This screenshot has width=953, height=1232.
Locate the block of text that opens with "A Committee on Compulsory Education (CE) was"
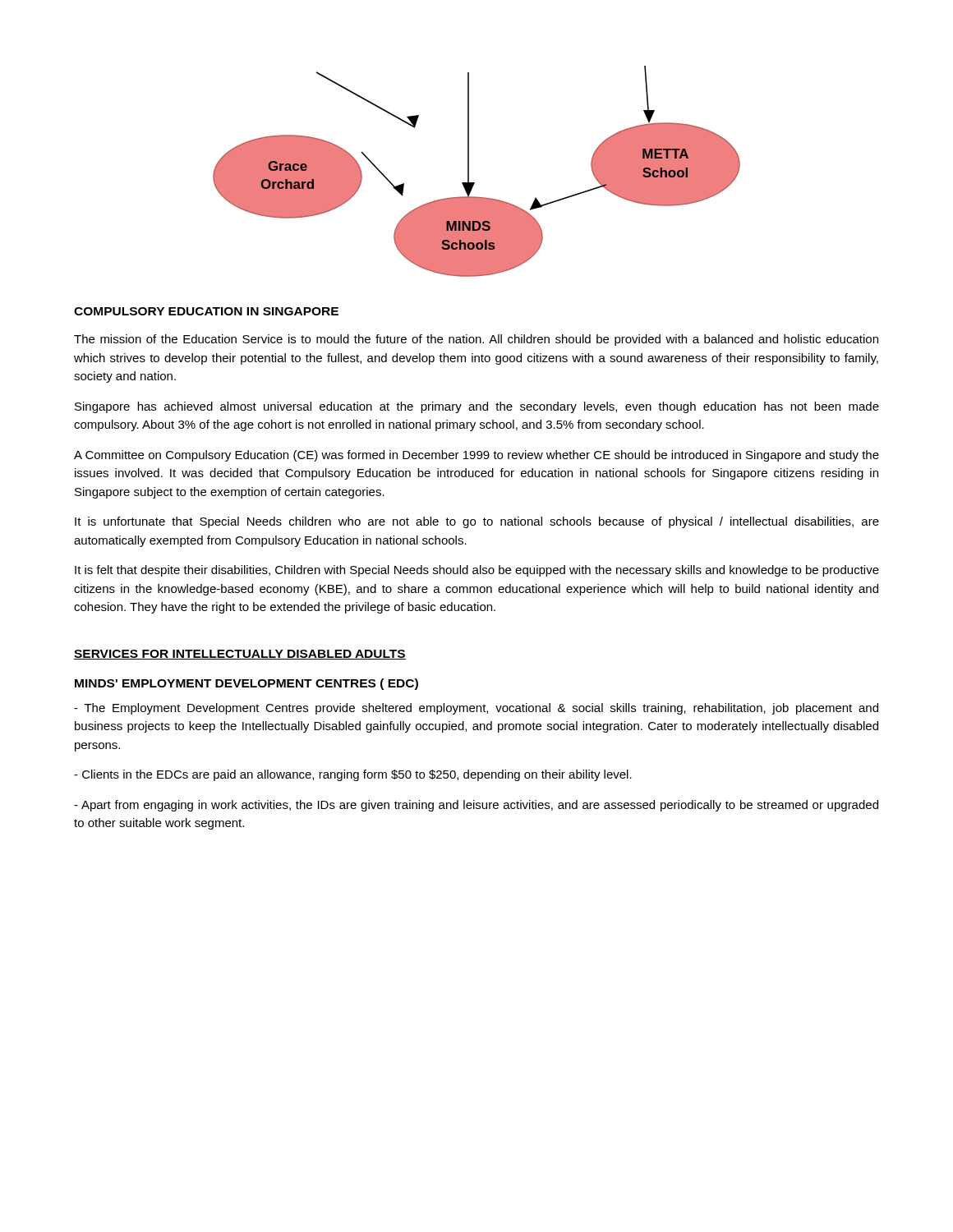point(476,473)
